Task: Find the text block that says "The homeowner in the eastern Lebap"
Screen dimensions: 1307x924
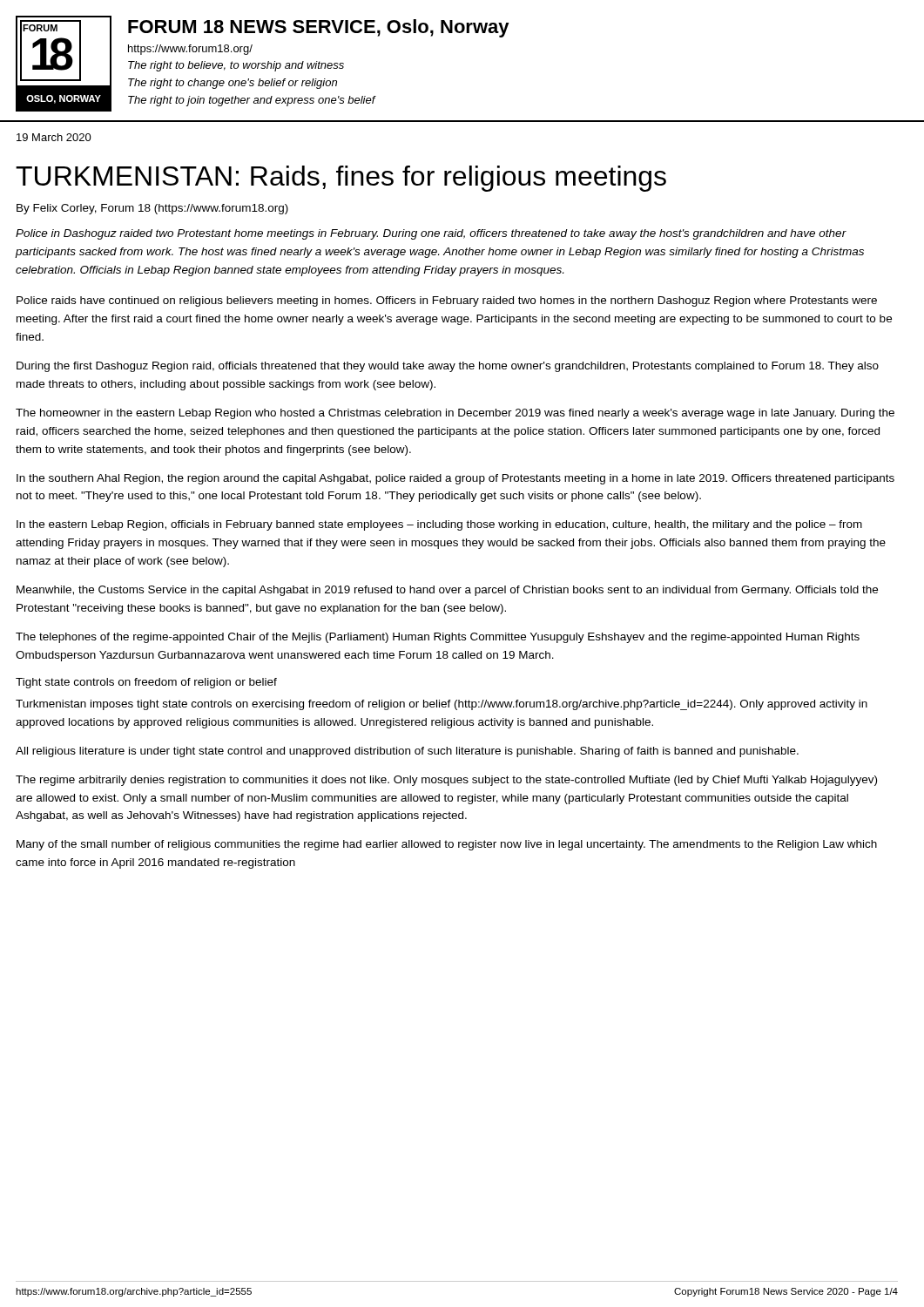Action: coord(455,431)
